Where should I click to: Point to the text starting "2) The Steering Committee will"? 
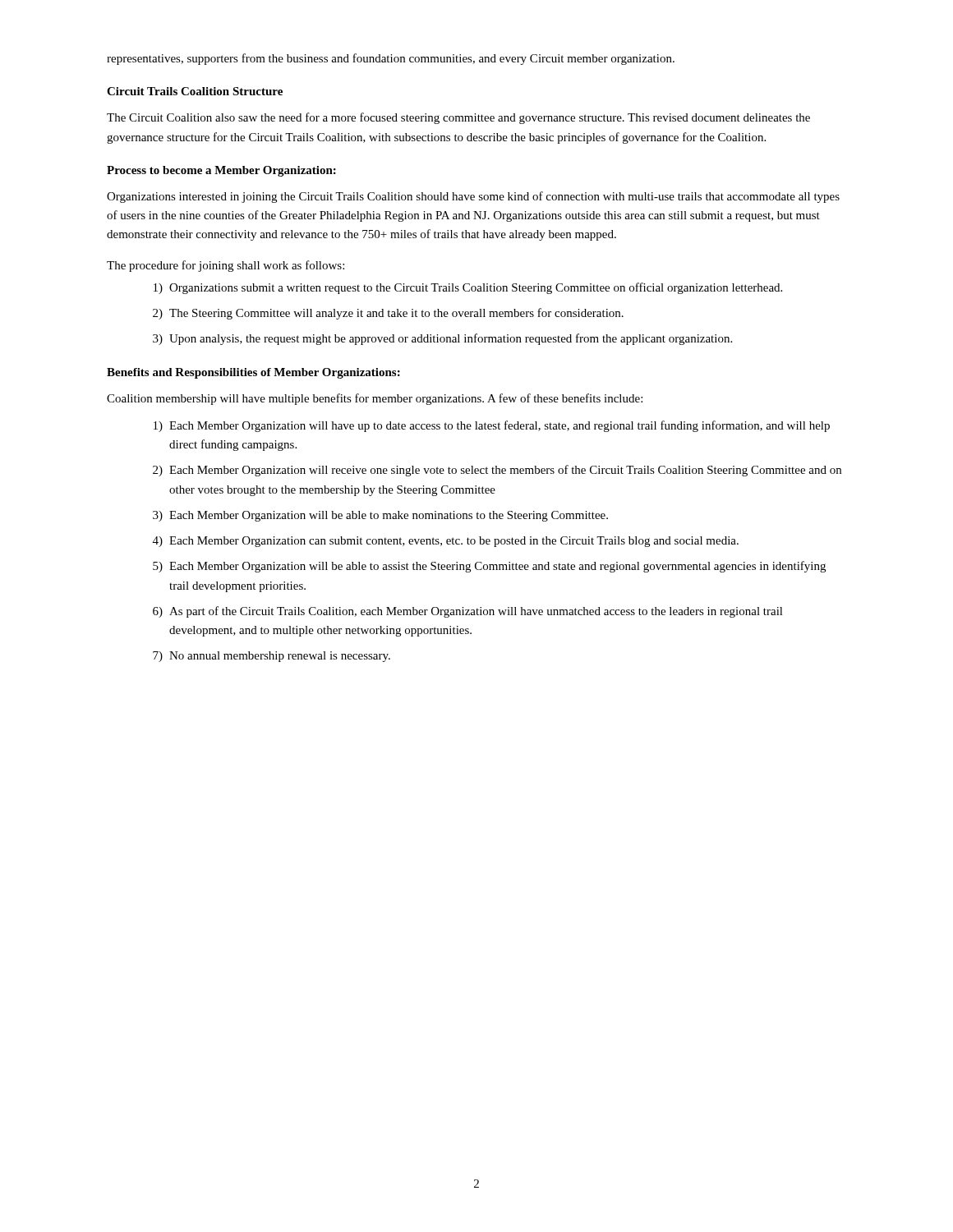pyautogui.click(x=493, y=313)
